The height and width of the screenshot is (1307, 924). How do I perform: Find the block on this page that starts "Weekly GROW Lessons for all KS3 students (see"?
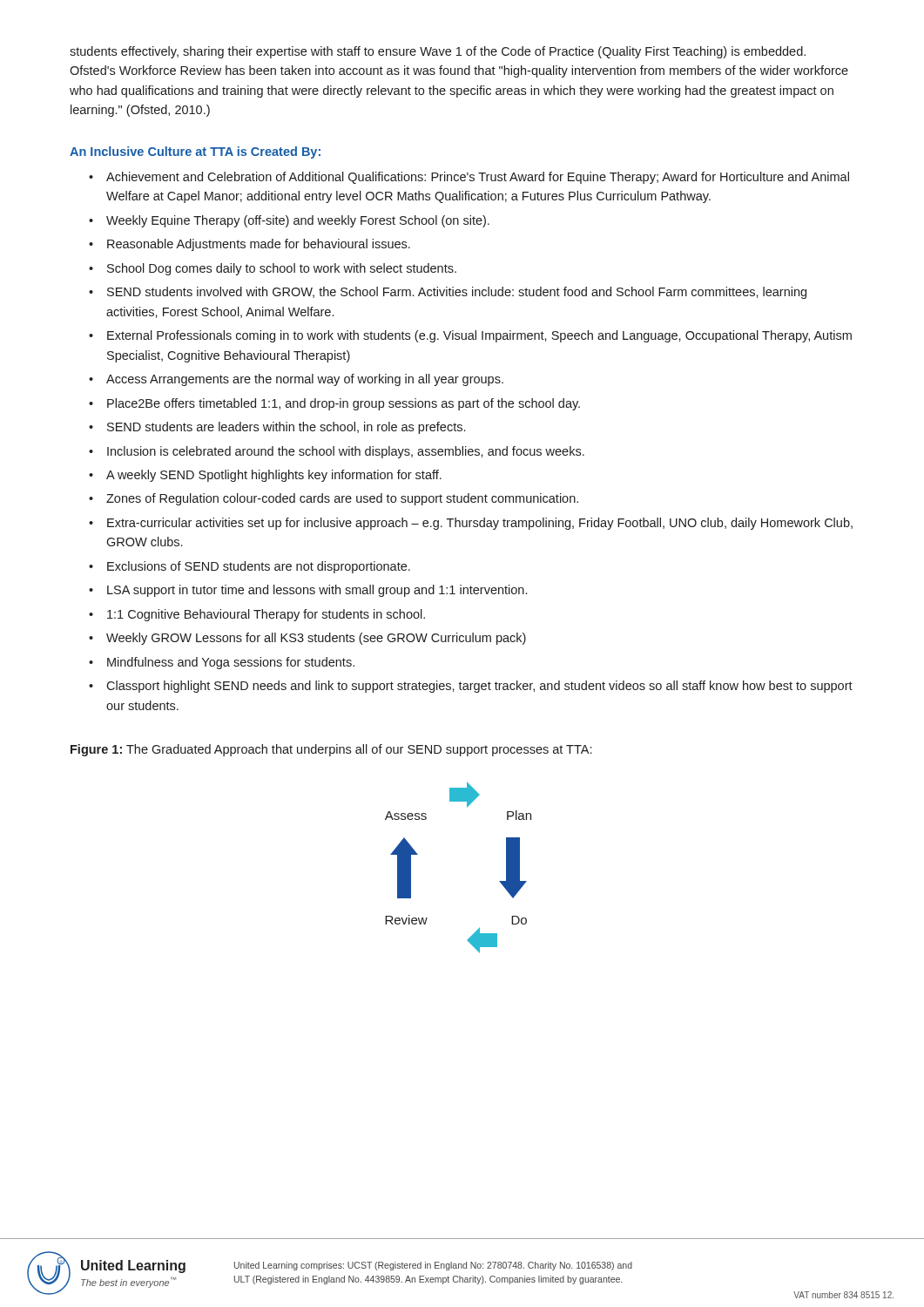click(x=316, y=638)
